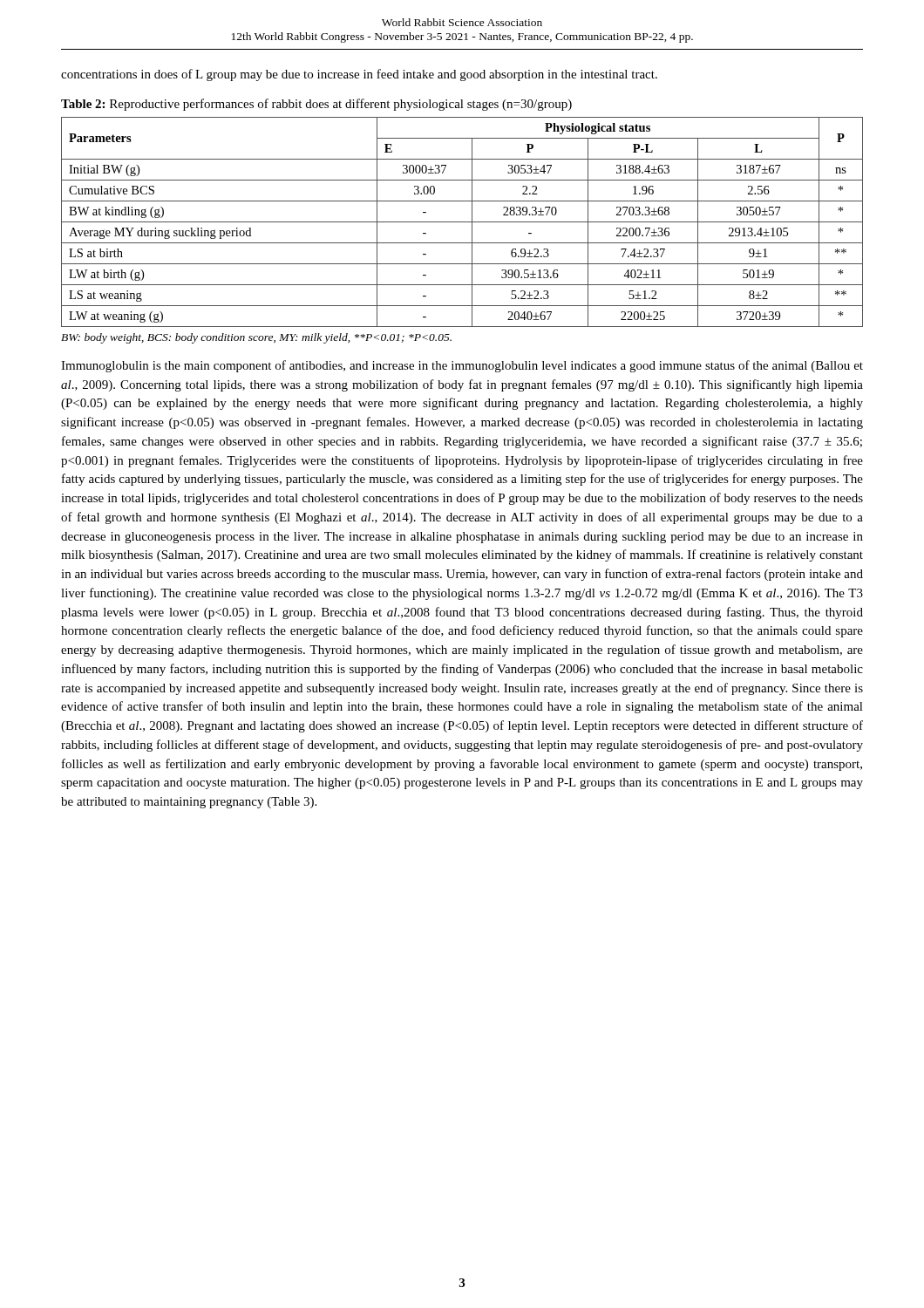Navigate to the block starting "Table 2: Reproductive performances of rabbit"
The width and height of the screenshot is (924, 1308).
click(317, 104)
